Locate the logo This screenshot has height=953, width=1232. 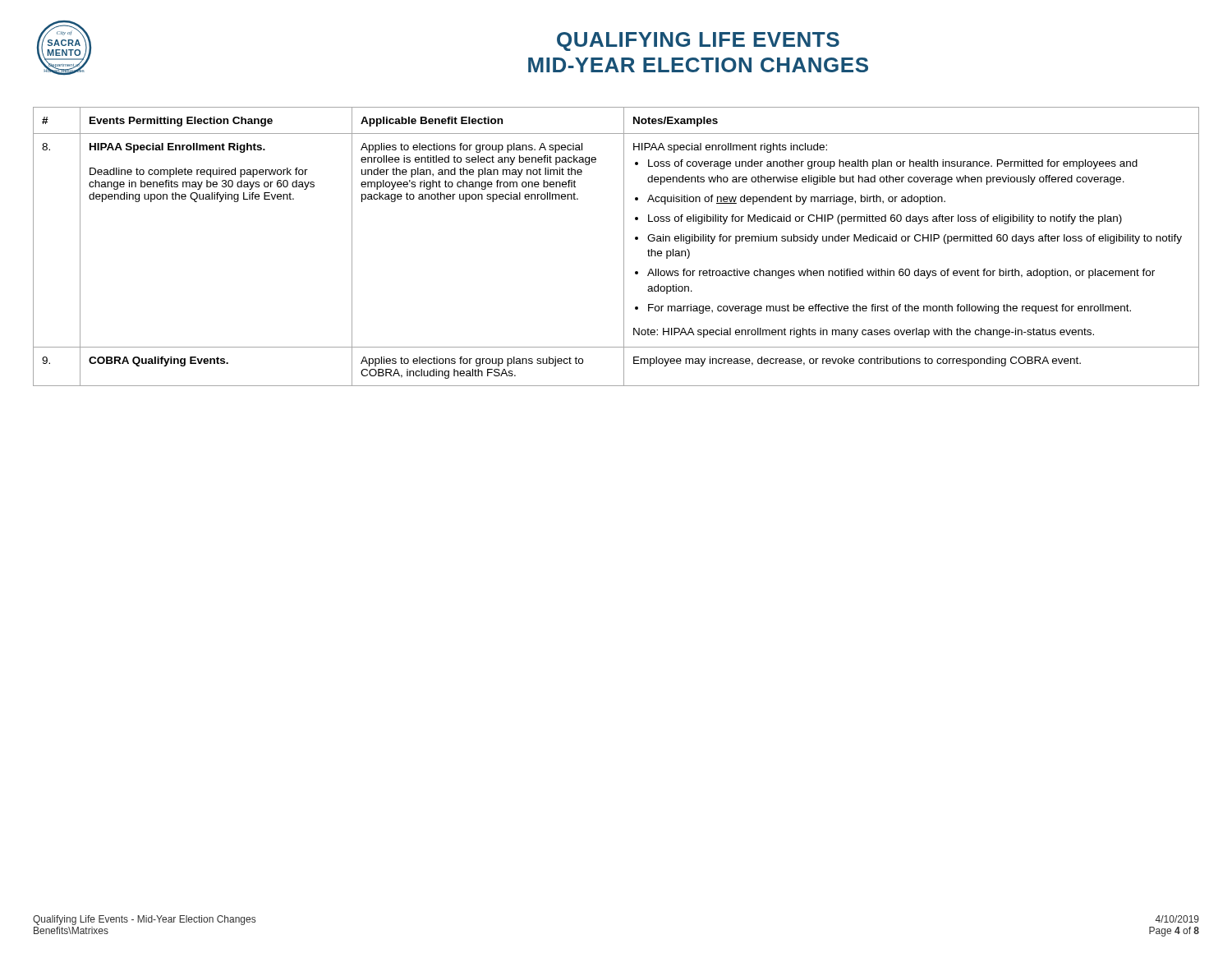115,53
